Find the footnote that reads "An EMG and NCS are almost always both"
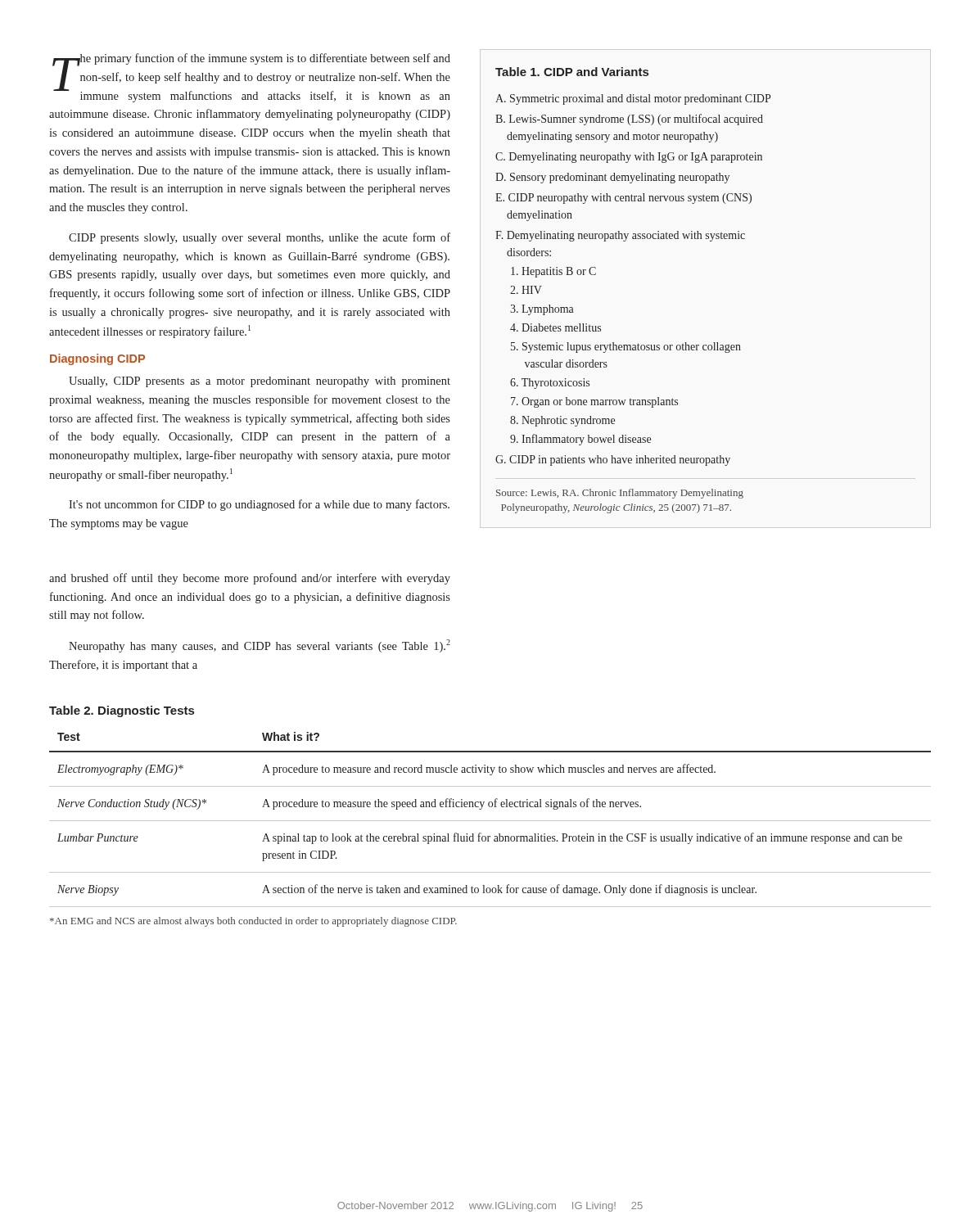The image size is (980, 1228). point(253,921)
